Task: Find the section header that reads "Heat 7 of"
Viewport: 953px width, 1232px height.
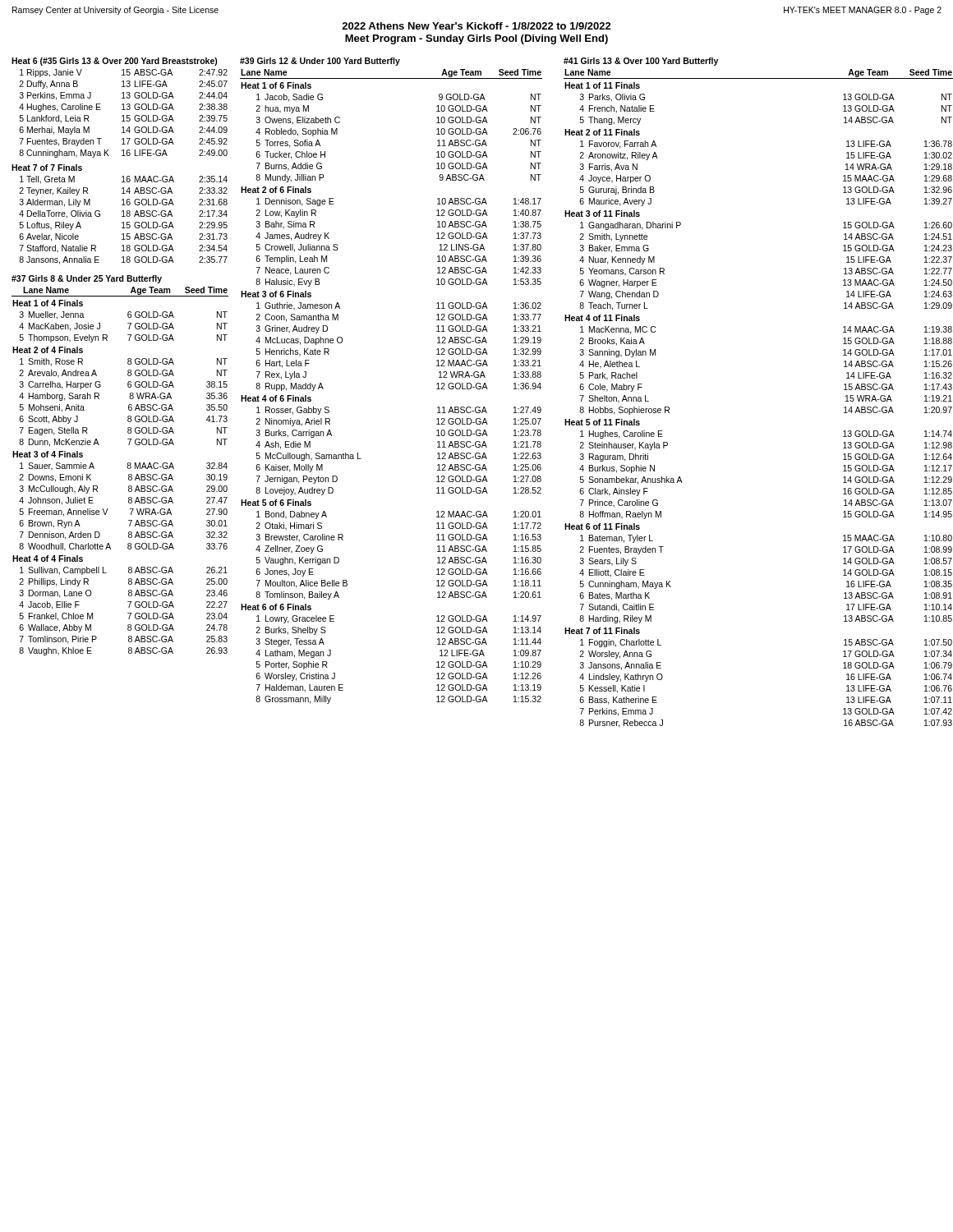Action: tap(47, 168)
